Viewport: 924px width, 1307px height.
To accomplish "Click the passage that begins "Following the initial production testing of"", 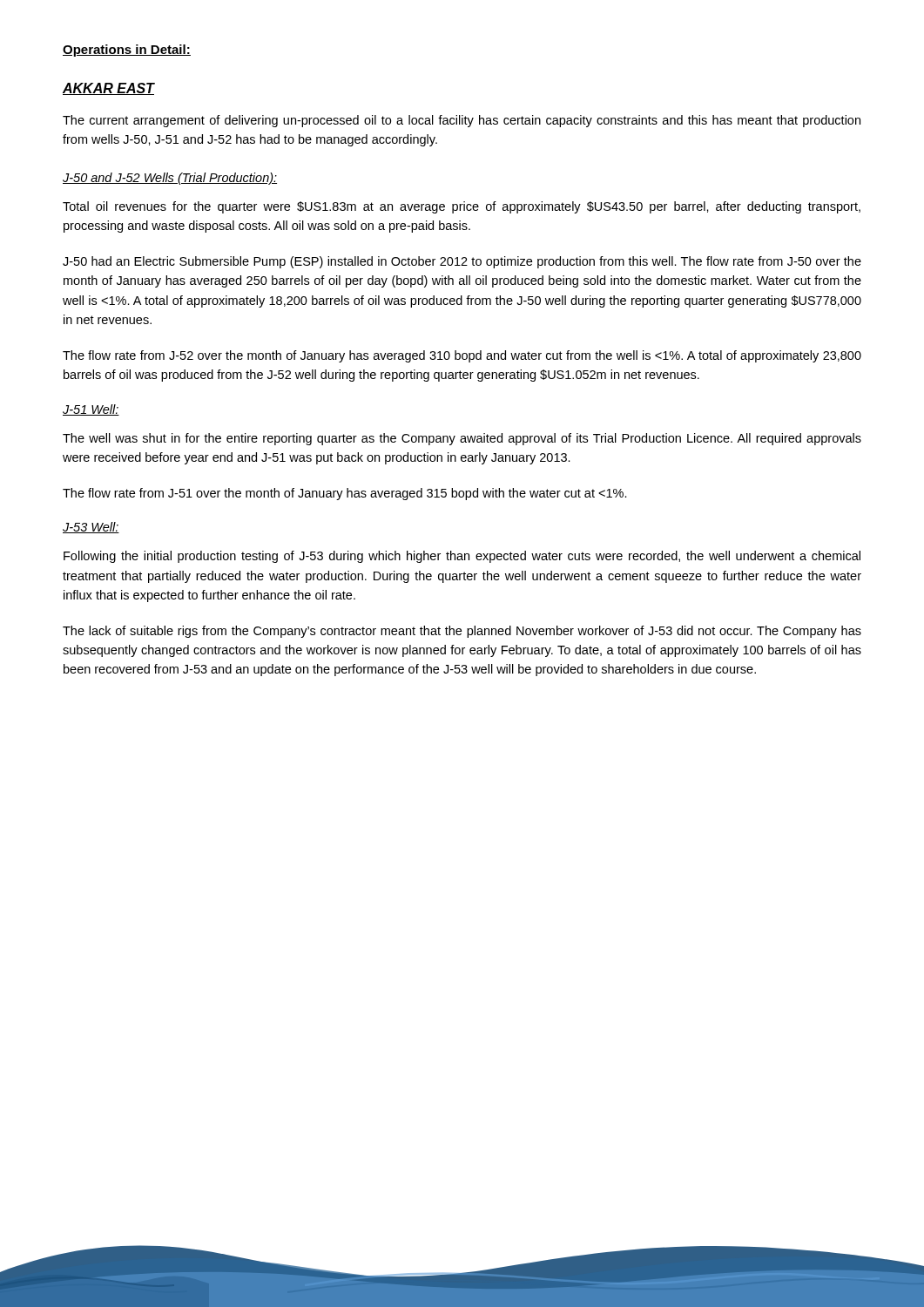I will click(462, 576).
